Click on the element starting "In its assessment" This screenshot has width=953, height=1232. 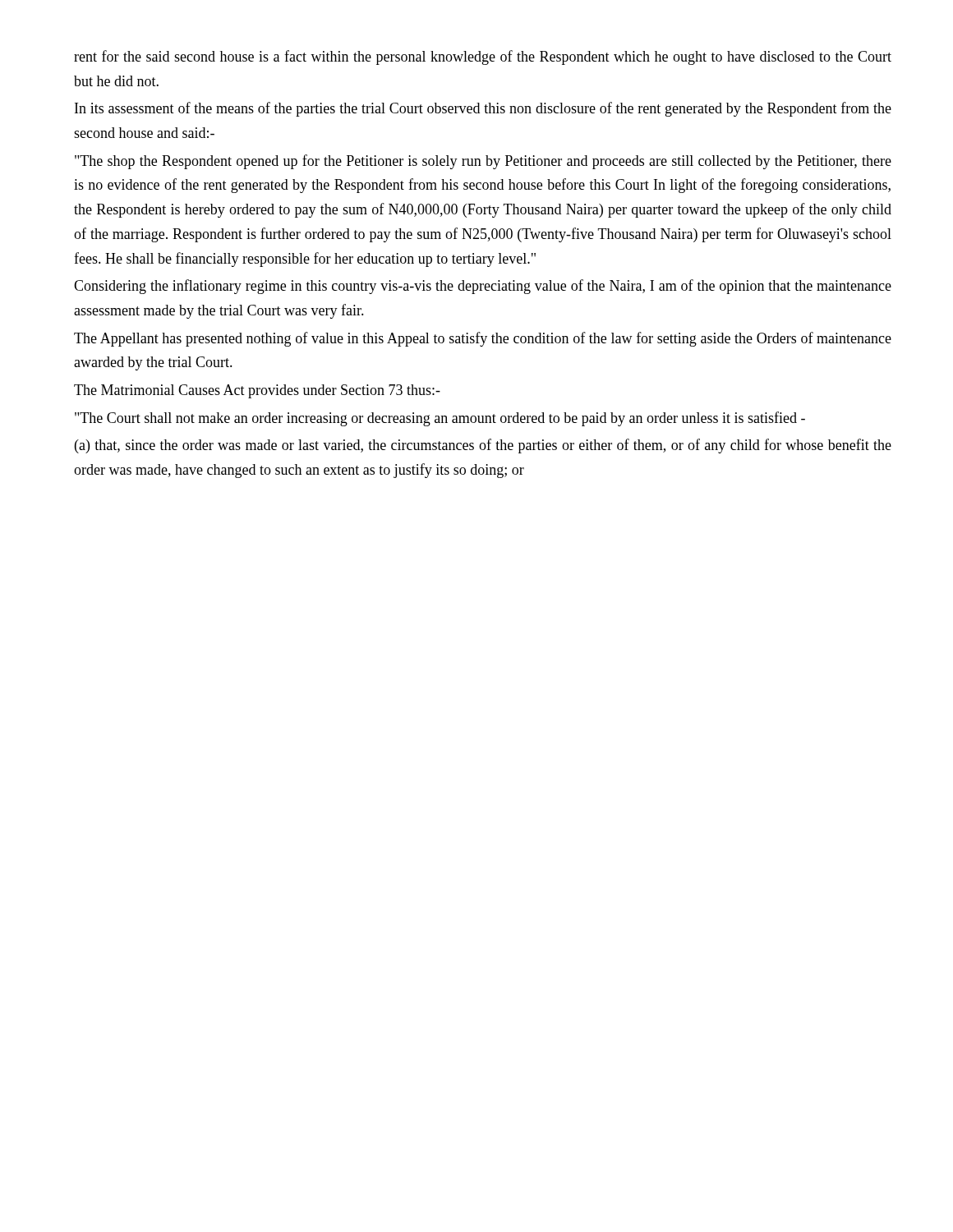click(483, 121)
